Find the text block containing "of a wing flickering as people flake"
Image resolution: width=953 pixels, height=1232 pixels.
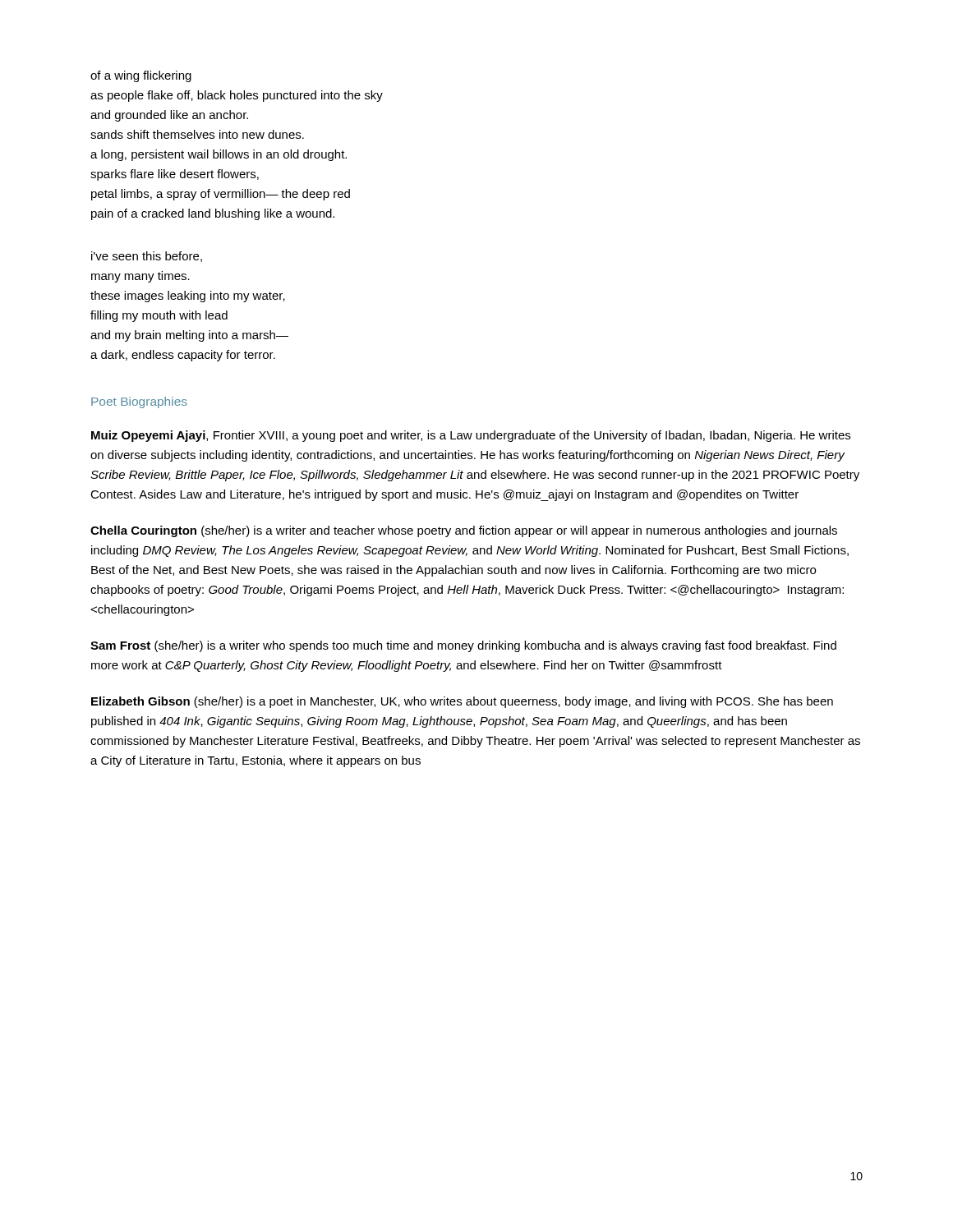[x=141, y=76]
